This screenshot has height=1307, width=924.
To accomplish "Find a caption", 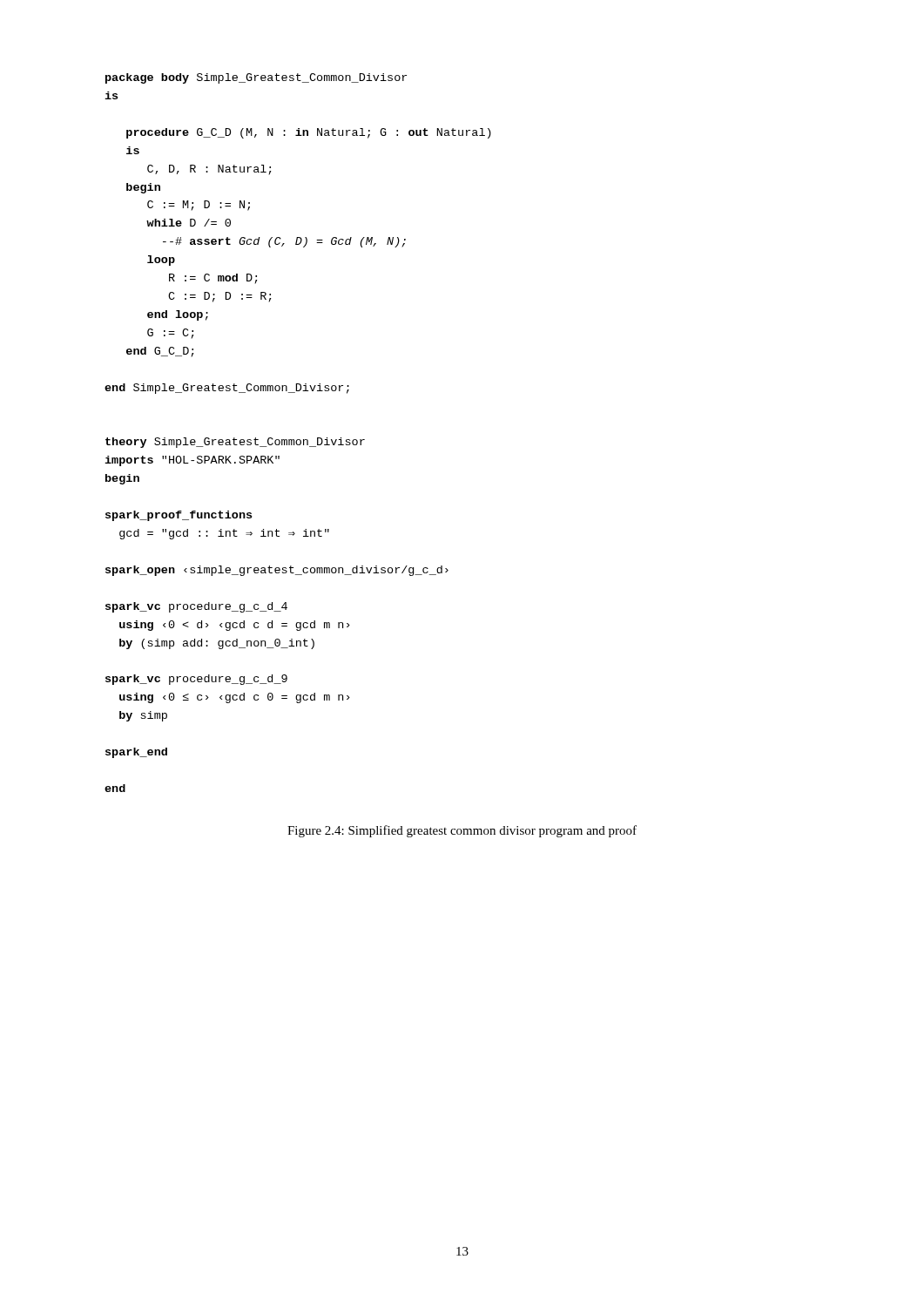I will pyautogui.click(x=462, y=830).
